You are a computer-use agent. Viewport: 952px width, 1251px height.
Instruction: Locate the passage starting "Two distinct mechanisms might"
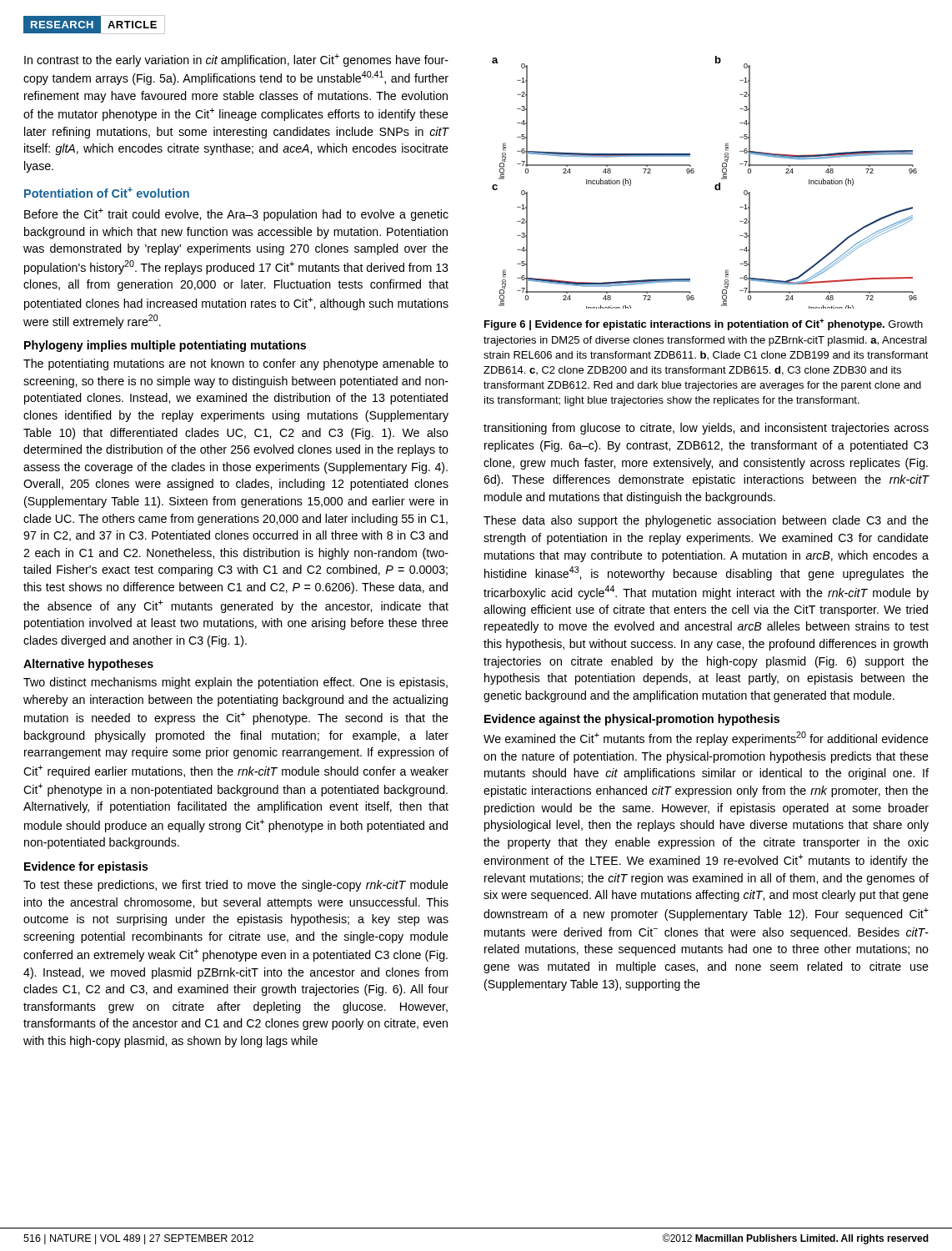(236, 763)
